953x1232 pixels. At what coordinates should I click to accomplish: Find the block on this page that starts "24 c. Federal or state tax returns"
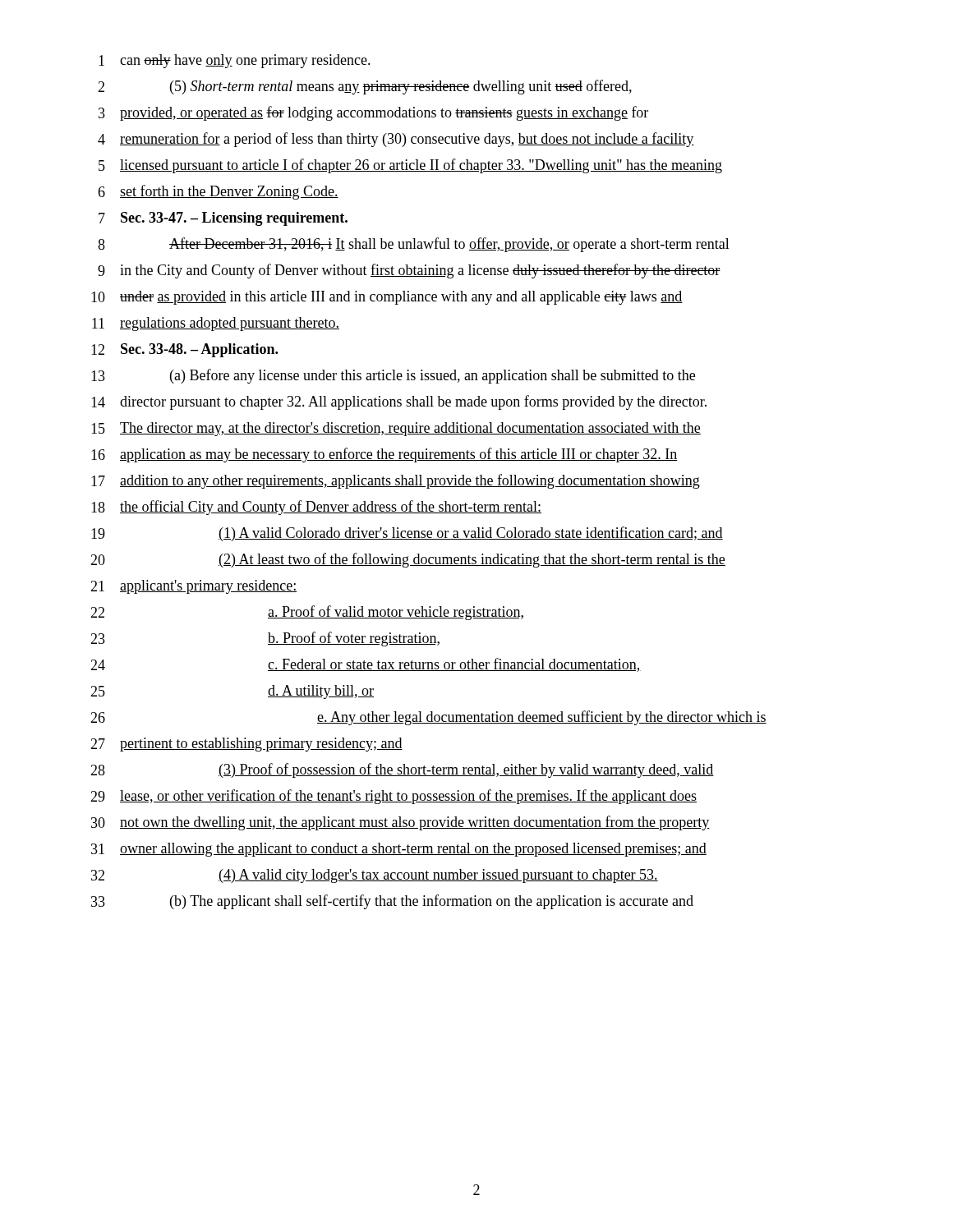click(x=460, y=665)
